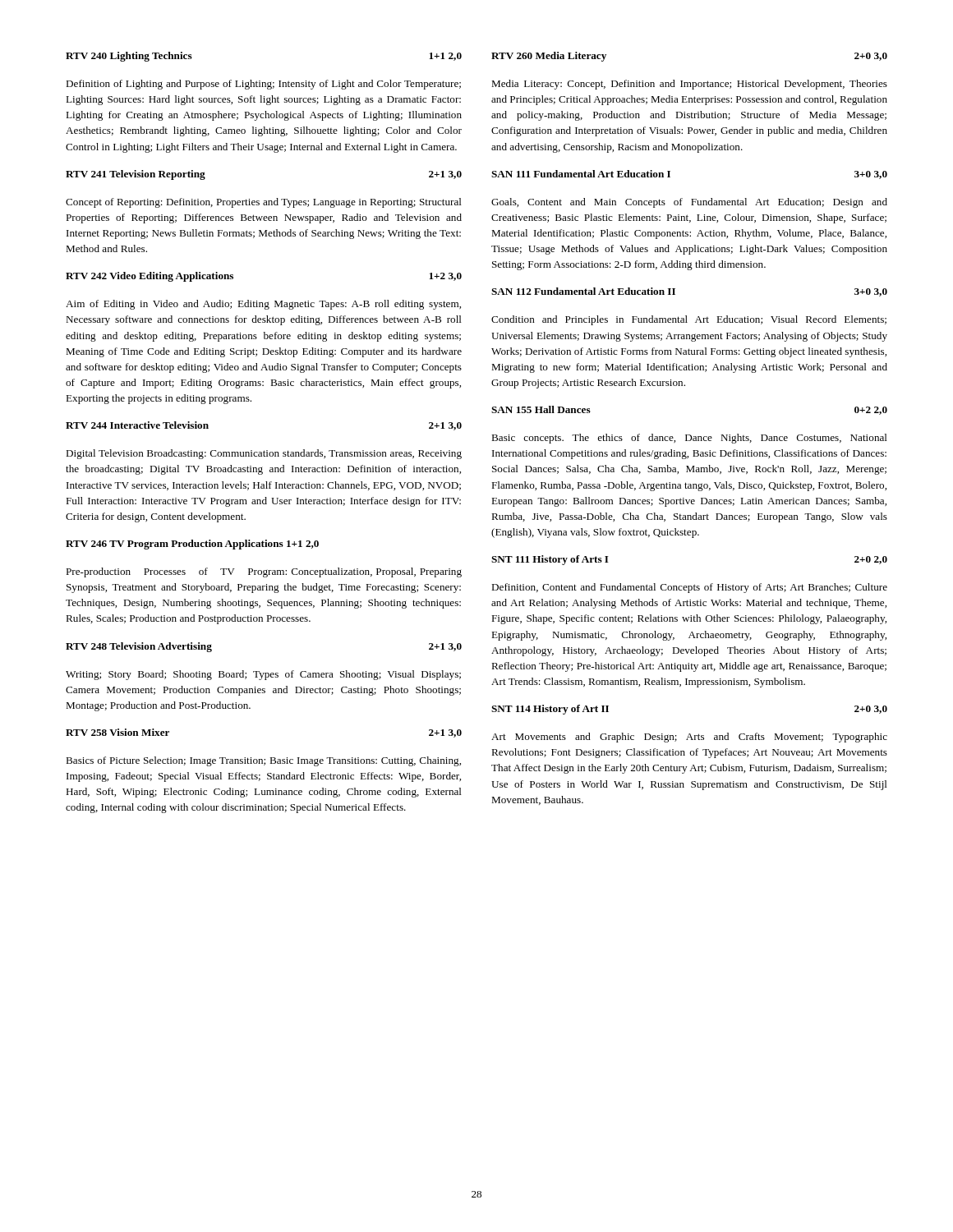Navigate to the block starting "RTV 260 Media Literacy 2+0 3,0"
953x1232 pixels.
[550, 56]
